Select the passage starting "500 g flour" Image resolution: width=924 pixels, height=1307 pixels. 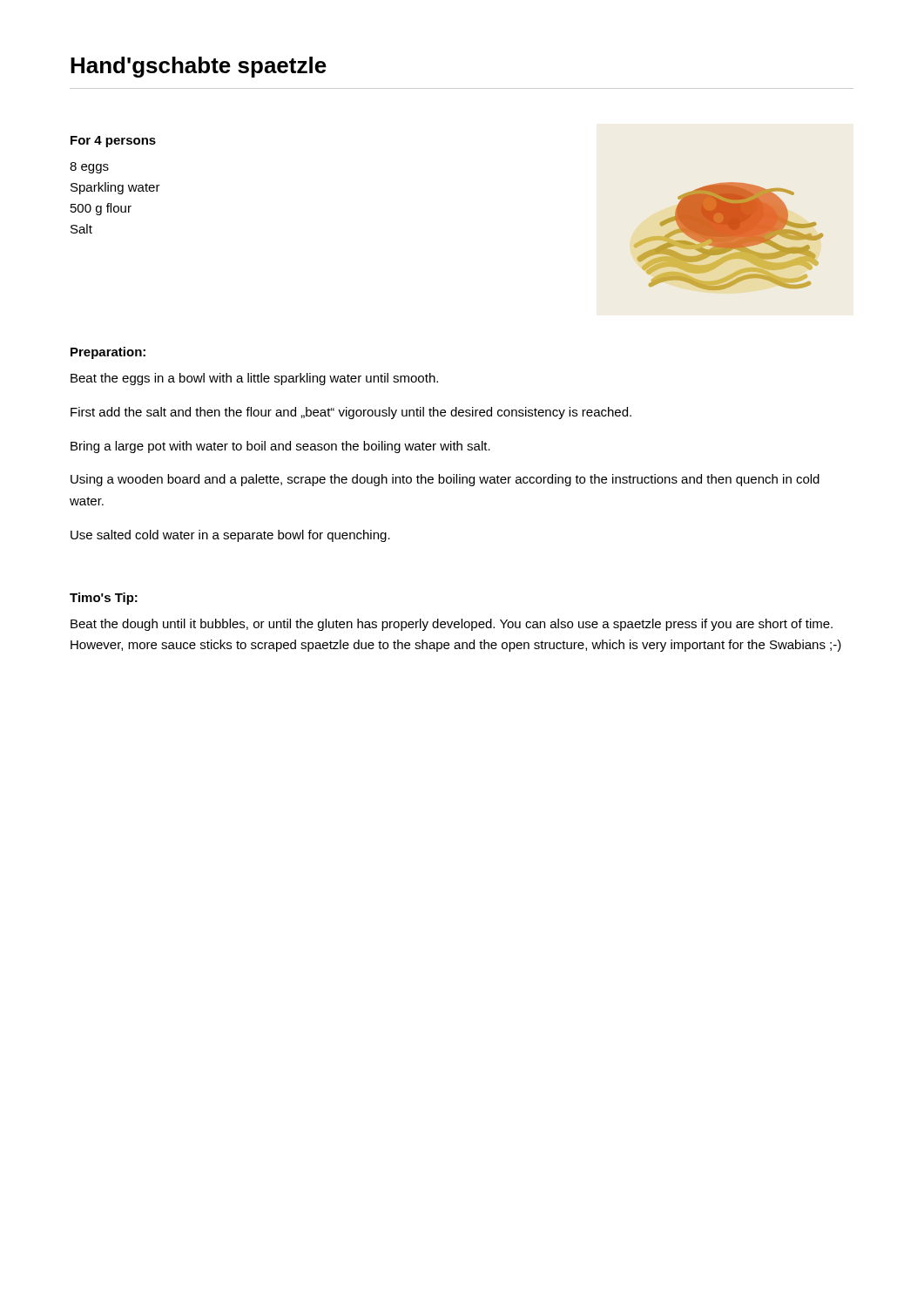[101, 208]
